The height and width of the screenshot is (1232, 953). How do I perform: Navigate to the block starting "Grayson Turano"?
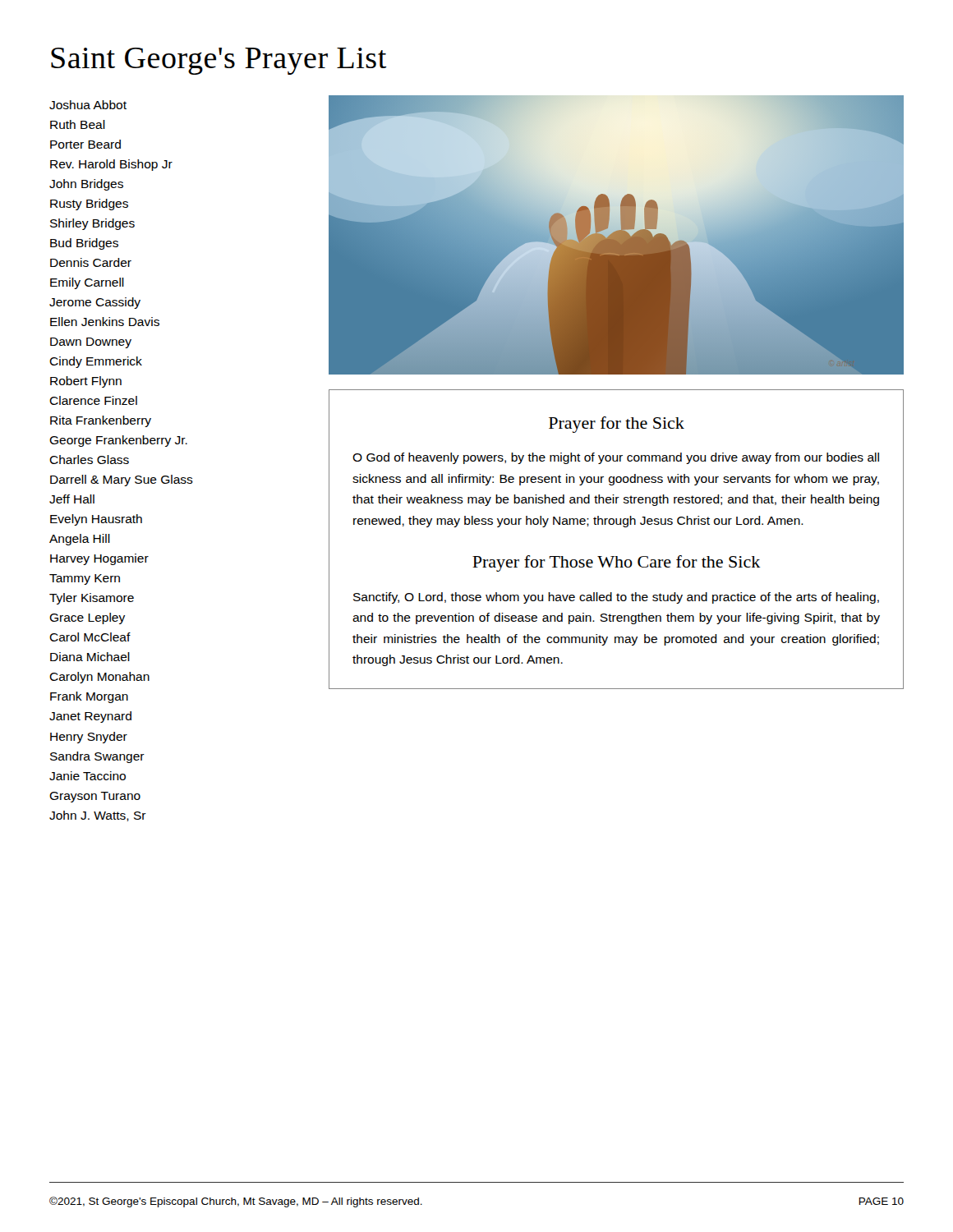(95, 795)
